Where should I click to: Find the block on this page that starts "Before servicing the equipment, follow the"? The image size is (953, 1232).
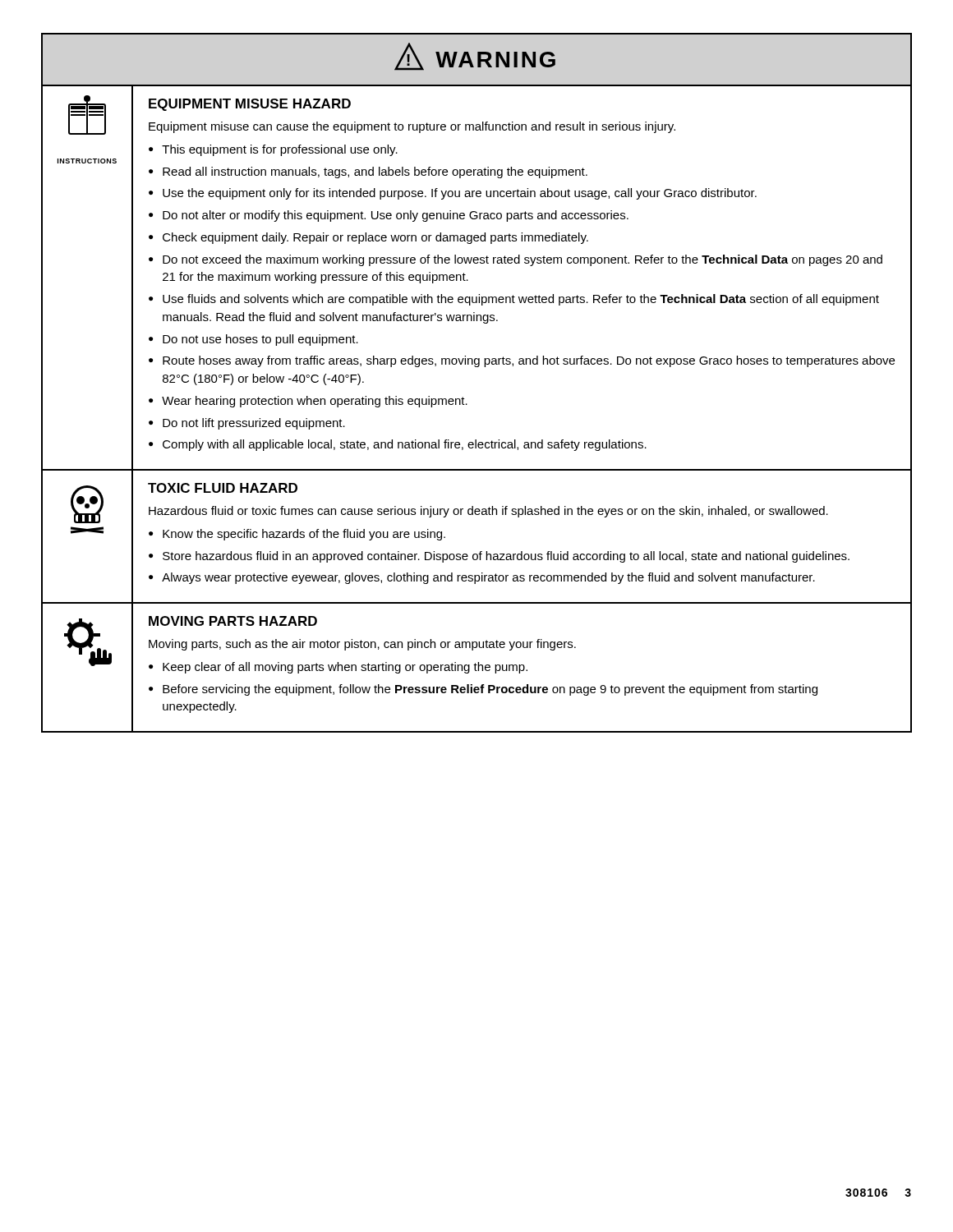click(x=529, y=698)
